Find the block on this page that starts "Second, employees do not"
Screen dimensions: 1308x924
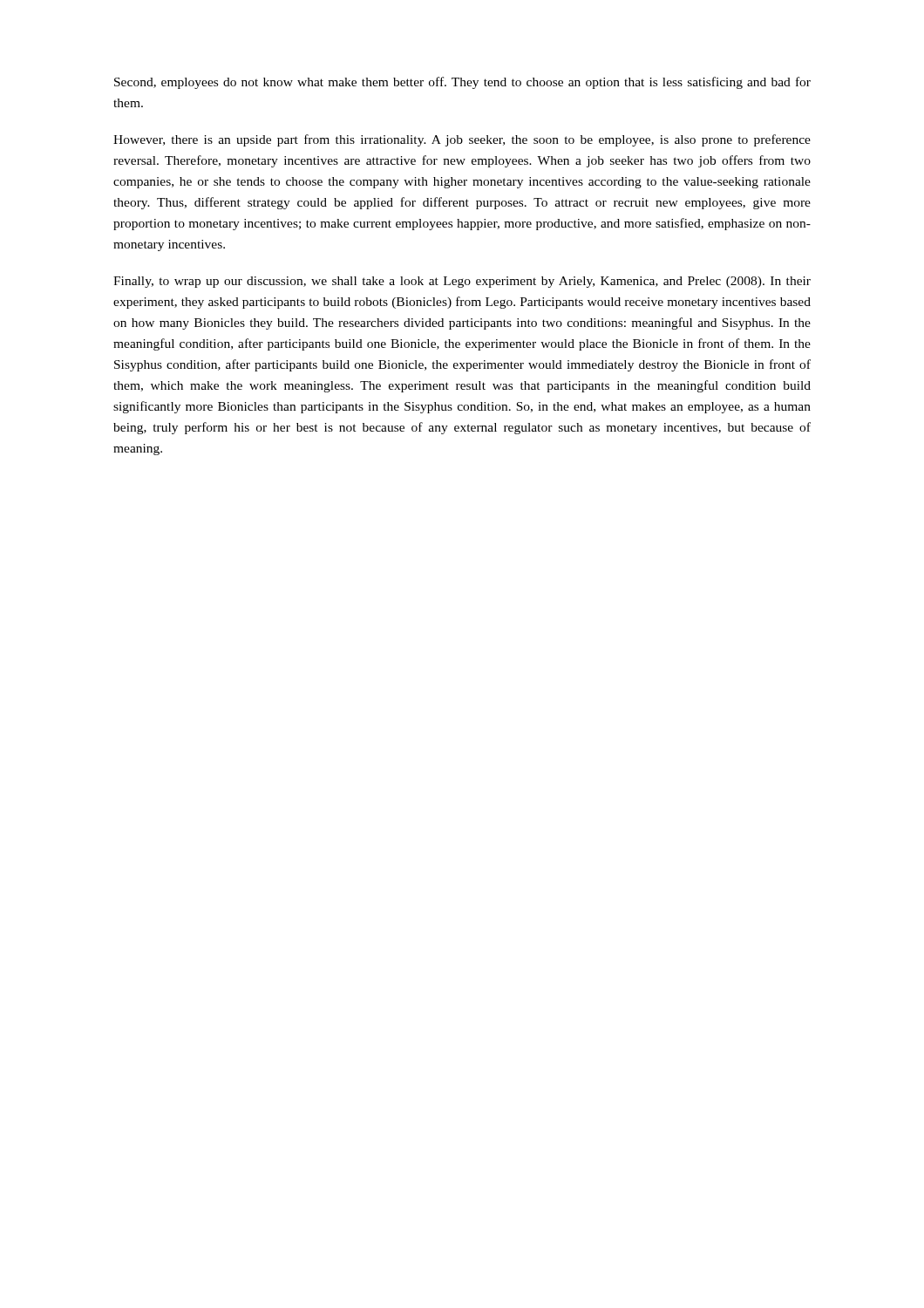pyautogui.click(x=462, y=92)
